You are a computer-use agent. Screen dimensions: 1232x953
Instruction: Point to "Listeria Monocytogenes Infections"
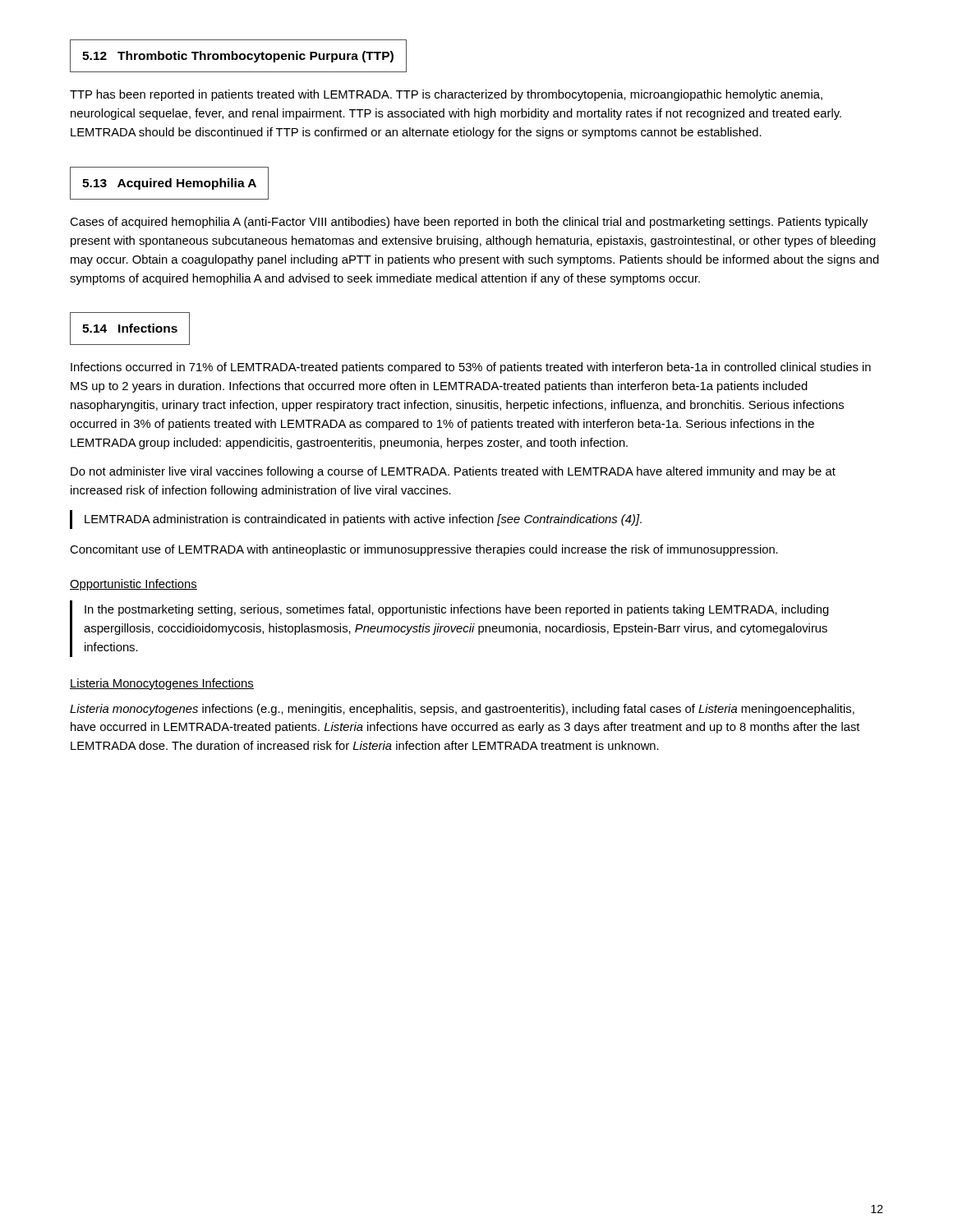tap(162, 683)
